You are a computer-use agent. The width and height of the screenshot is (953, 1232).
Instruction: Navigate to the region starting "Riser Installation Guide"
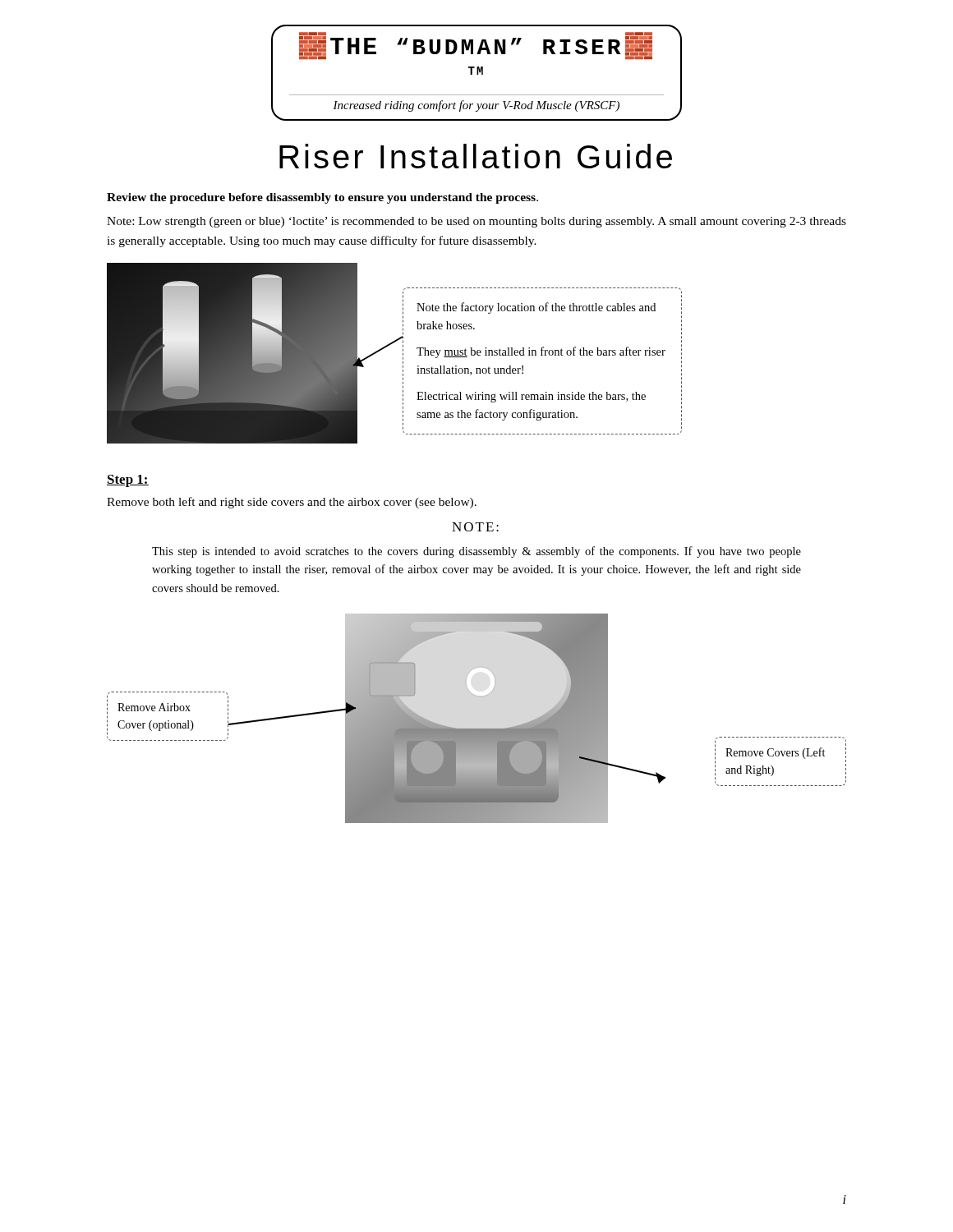476,157
